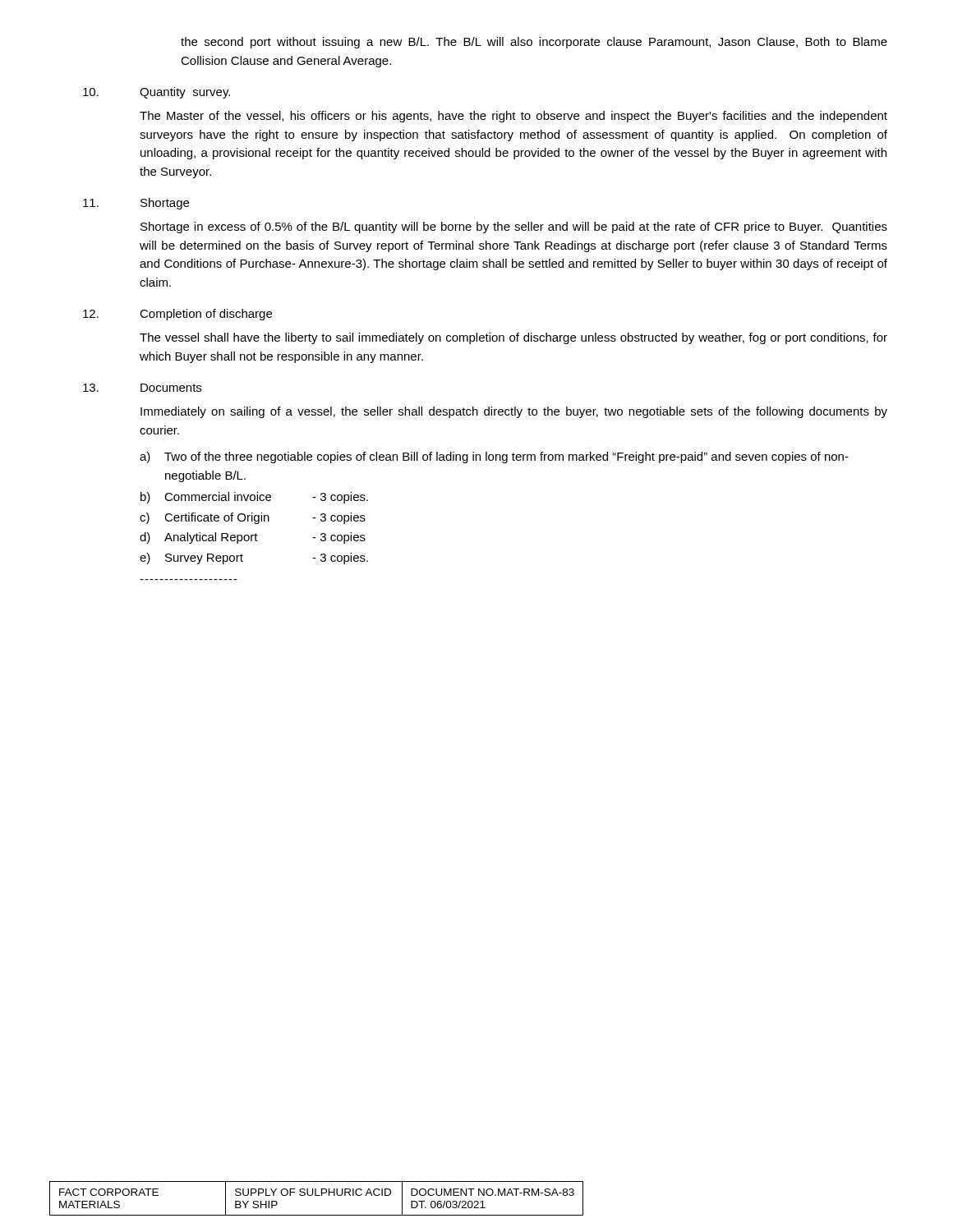Screen dimensions: 1232x953
Task: Find the region starting "d) Analytical Report"
Action: tap(253, 538)
